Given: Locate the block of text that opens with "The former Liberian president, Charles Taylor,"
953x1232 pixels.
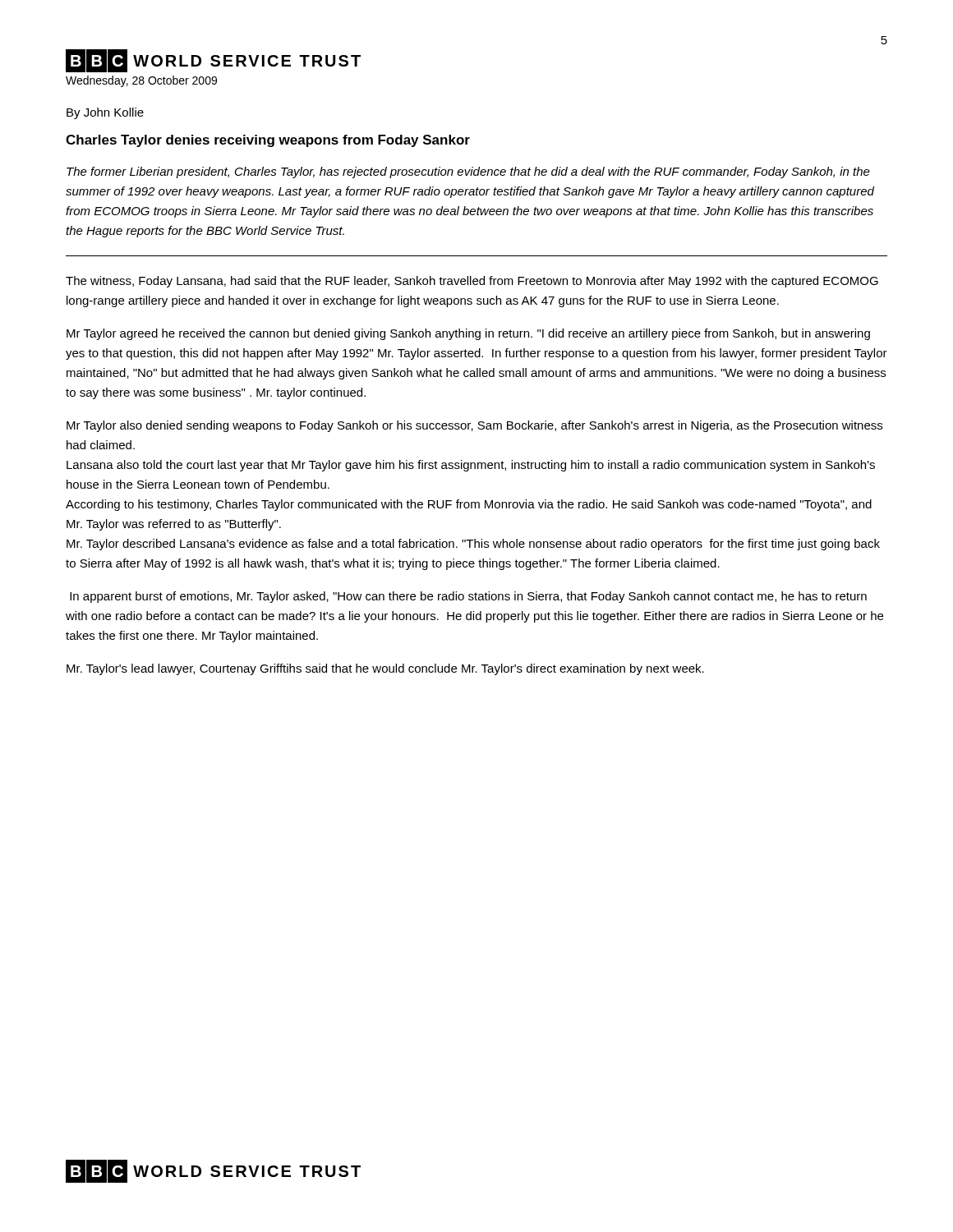Looking at the screenshot, I should [470, 201].
